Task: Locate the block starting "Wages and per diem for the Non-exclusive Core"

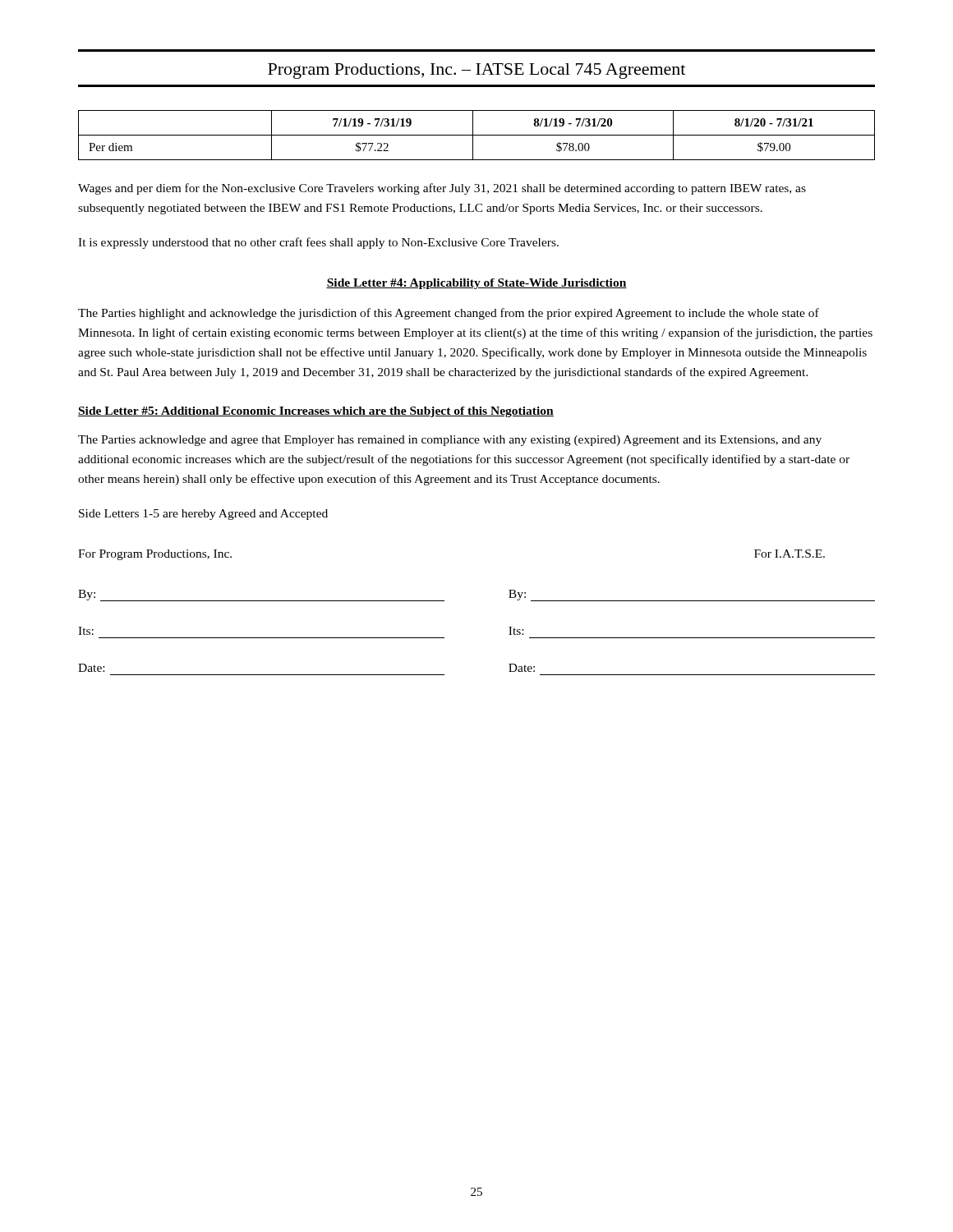Action: pos(442,198)
